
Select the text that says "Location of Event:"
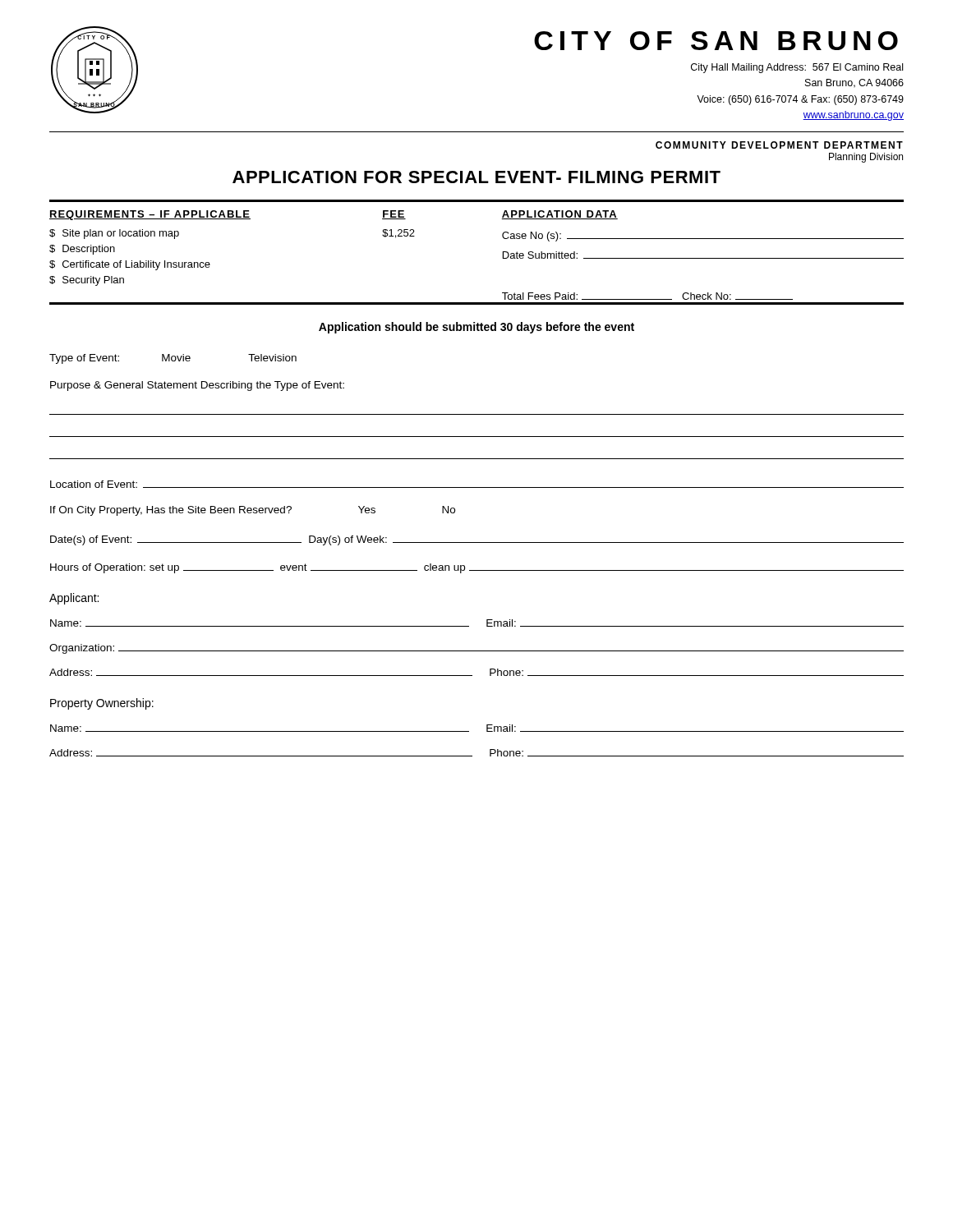pyautogui.click(x=476, y=482)
